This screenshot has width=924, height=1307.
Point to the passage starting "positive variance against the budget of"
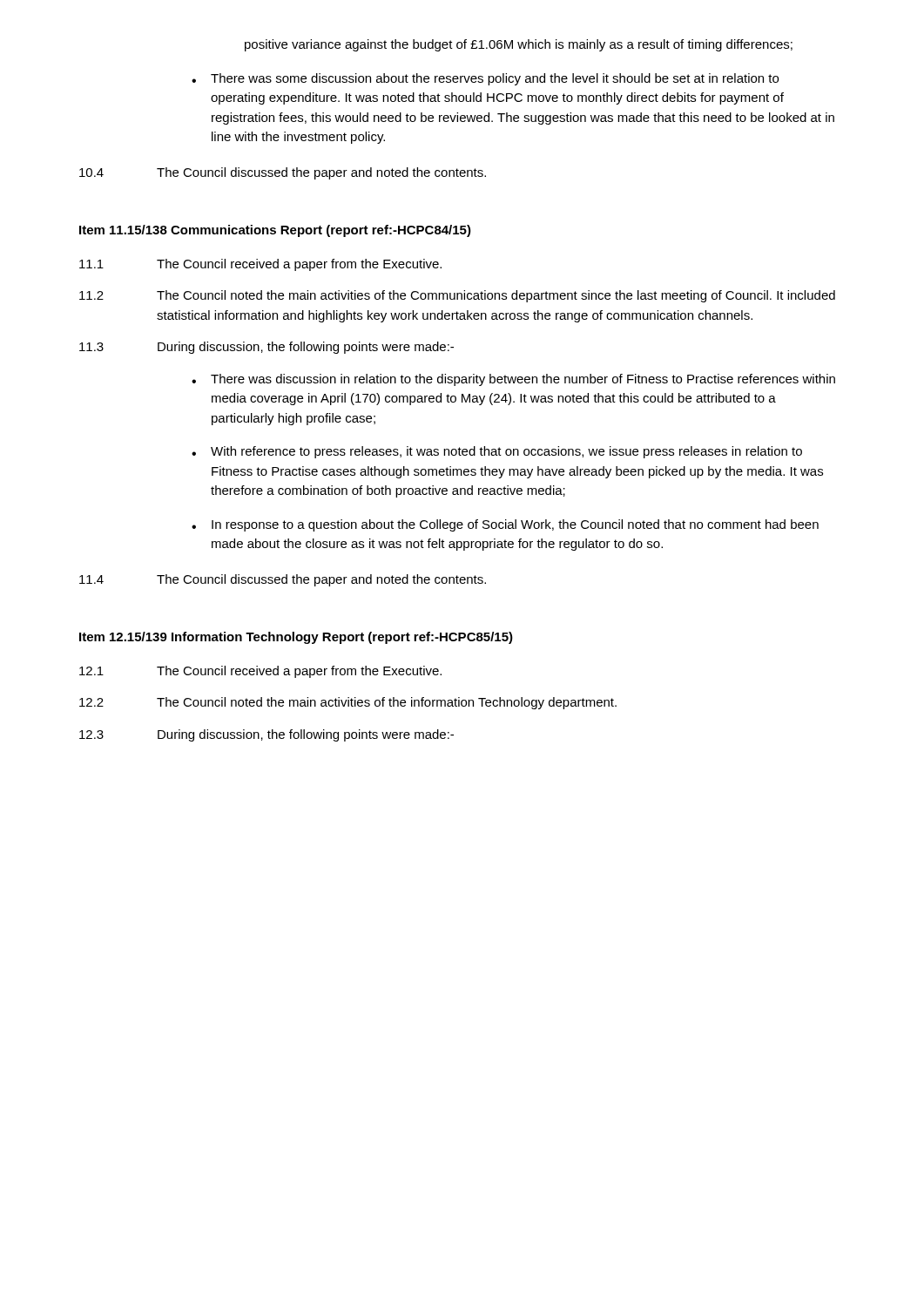point(519,44)
